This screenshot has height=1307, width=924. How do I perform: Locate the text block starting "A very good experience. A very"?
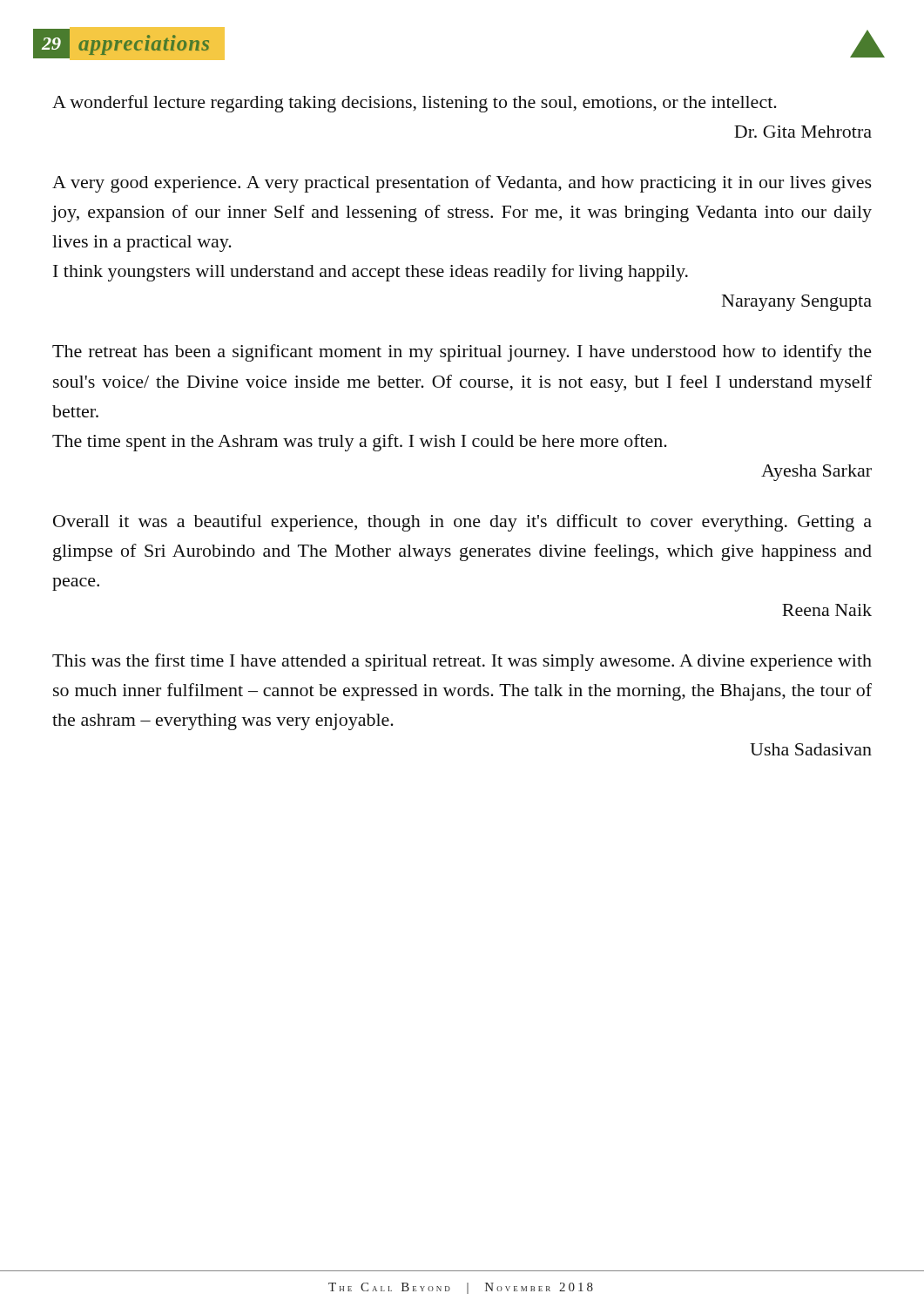pos(462,211)
